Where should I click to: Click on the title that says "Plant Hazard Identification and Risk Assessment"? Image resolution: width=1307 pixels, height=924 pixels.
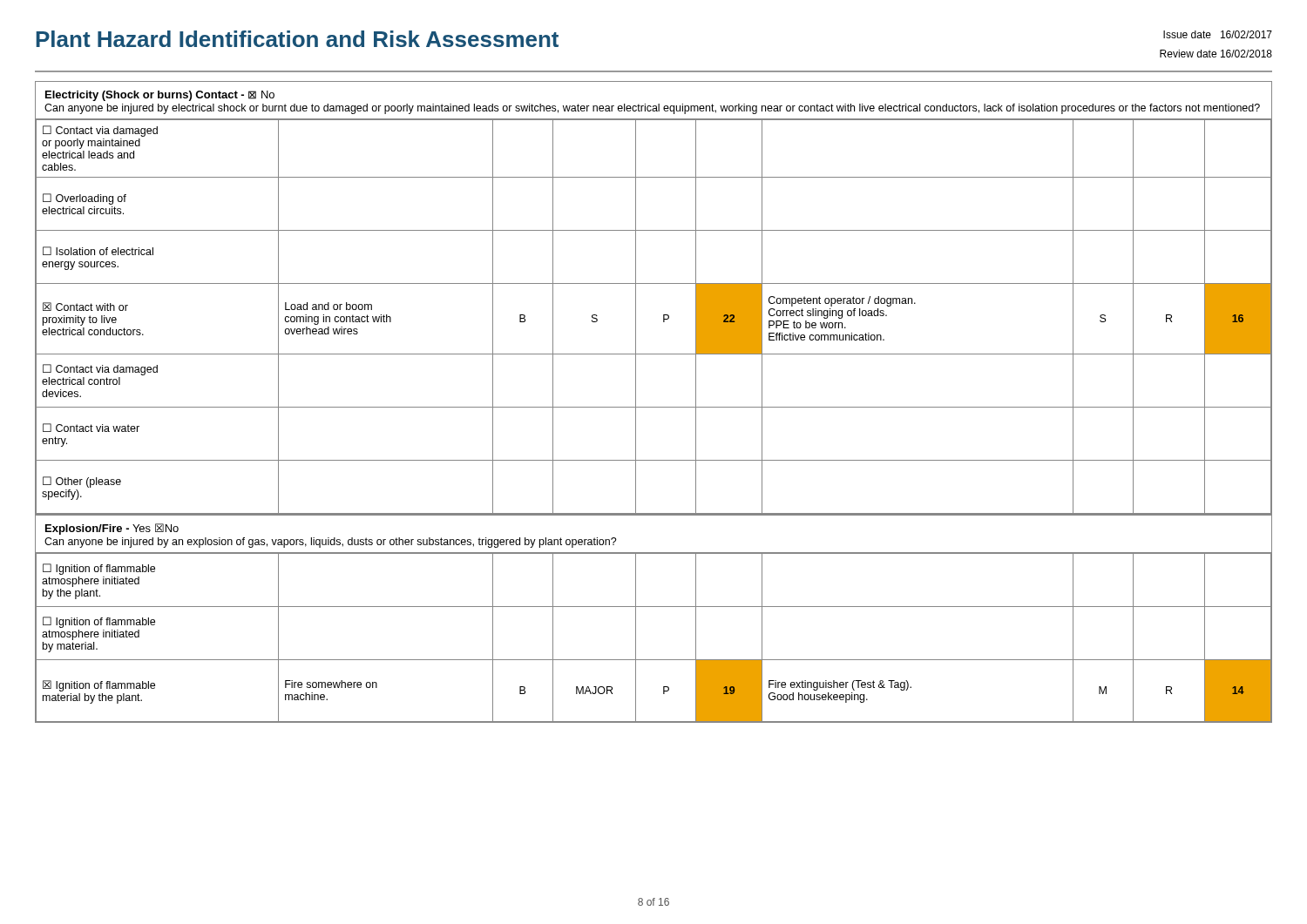(x=297, y=39)
